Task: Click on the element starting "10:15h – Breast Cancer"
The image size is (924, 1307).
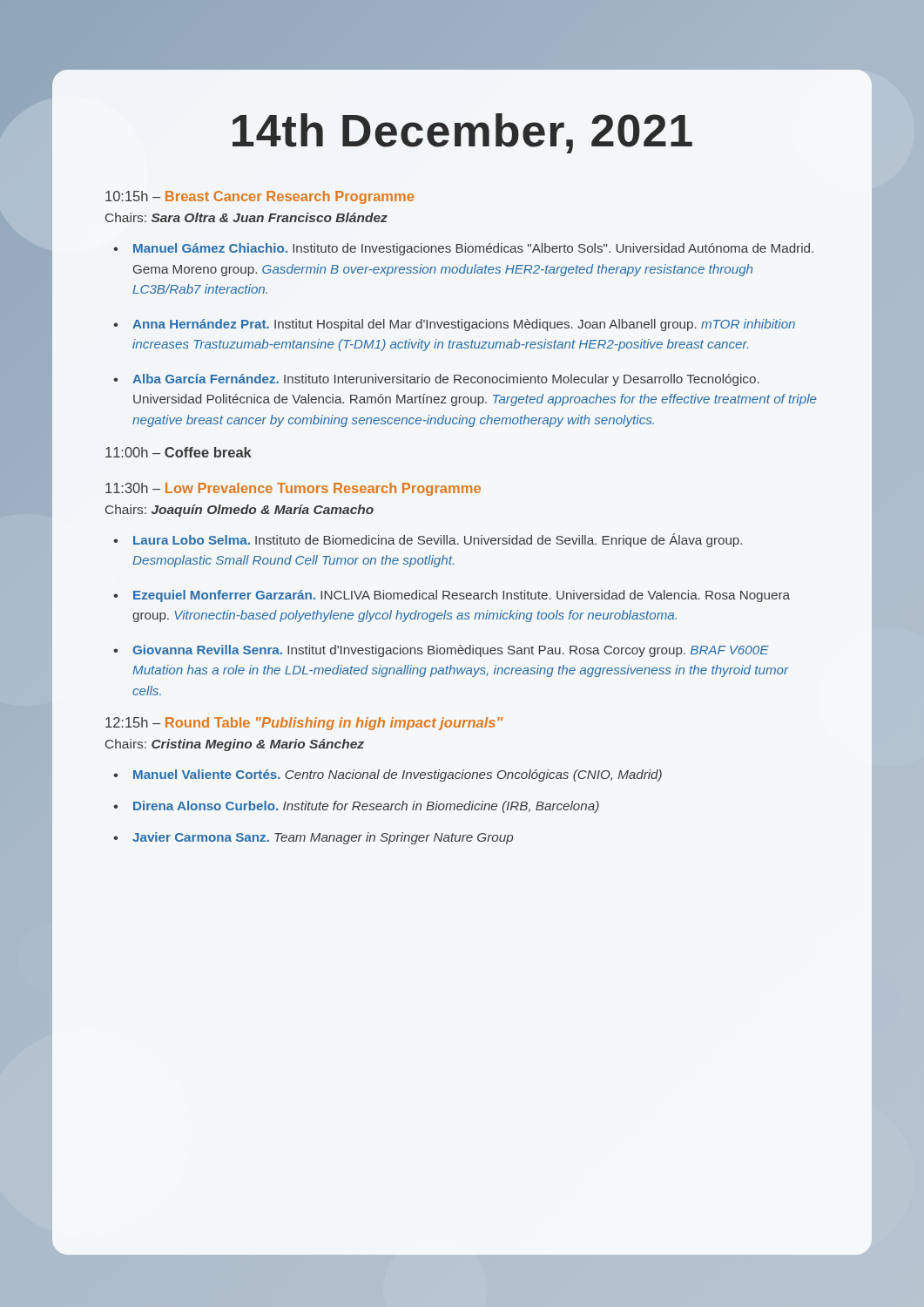Action: point(259,196)
